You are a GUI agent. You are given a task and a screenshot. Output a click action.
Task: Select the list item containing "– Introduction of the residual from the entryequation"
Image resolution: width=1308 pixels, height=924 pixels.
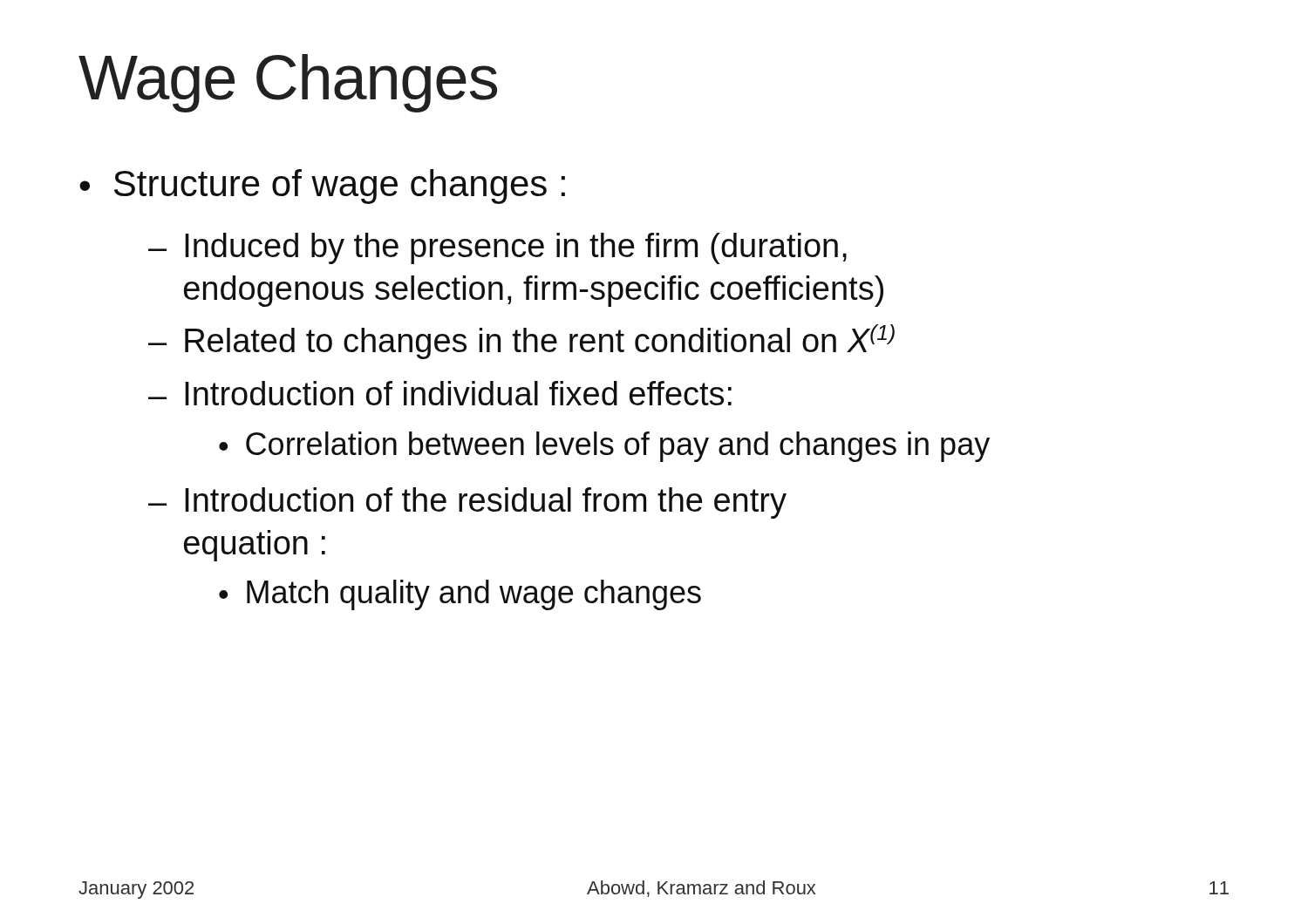[467, 522]
